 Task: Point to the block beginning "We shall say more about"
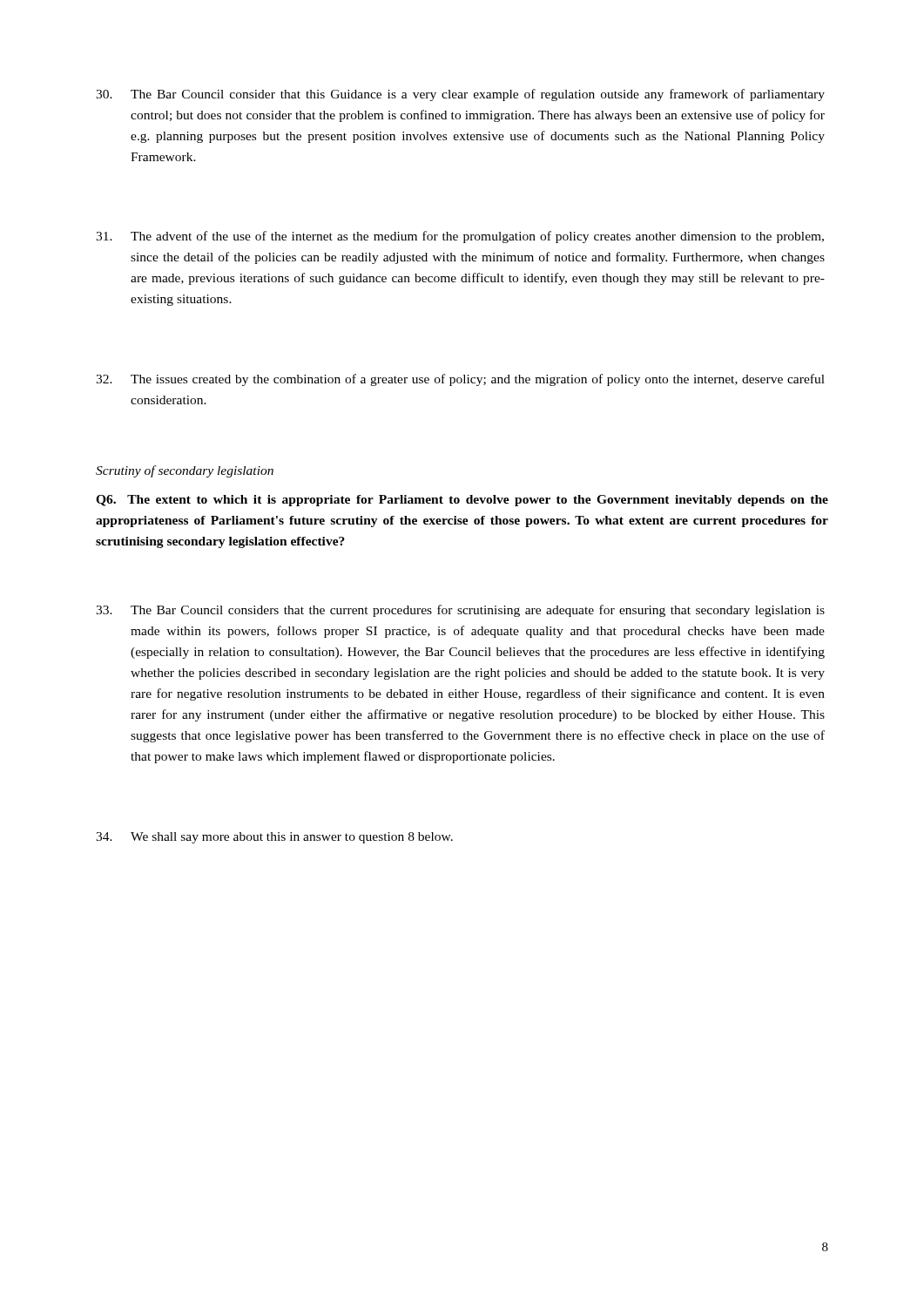[x=462, y=836]
